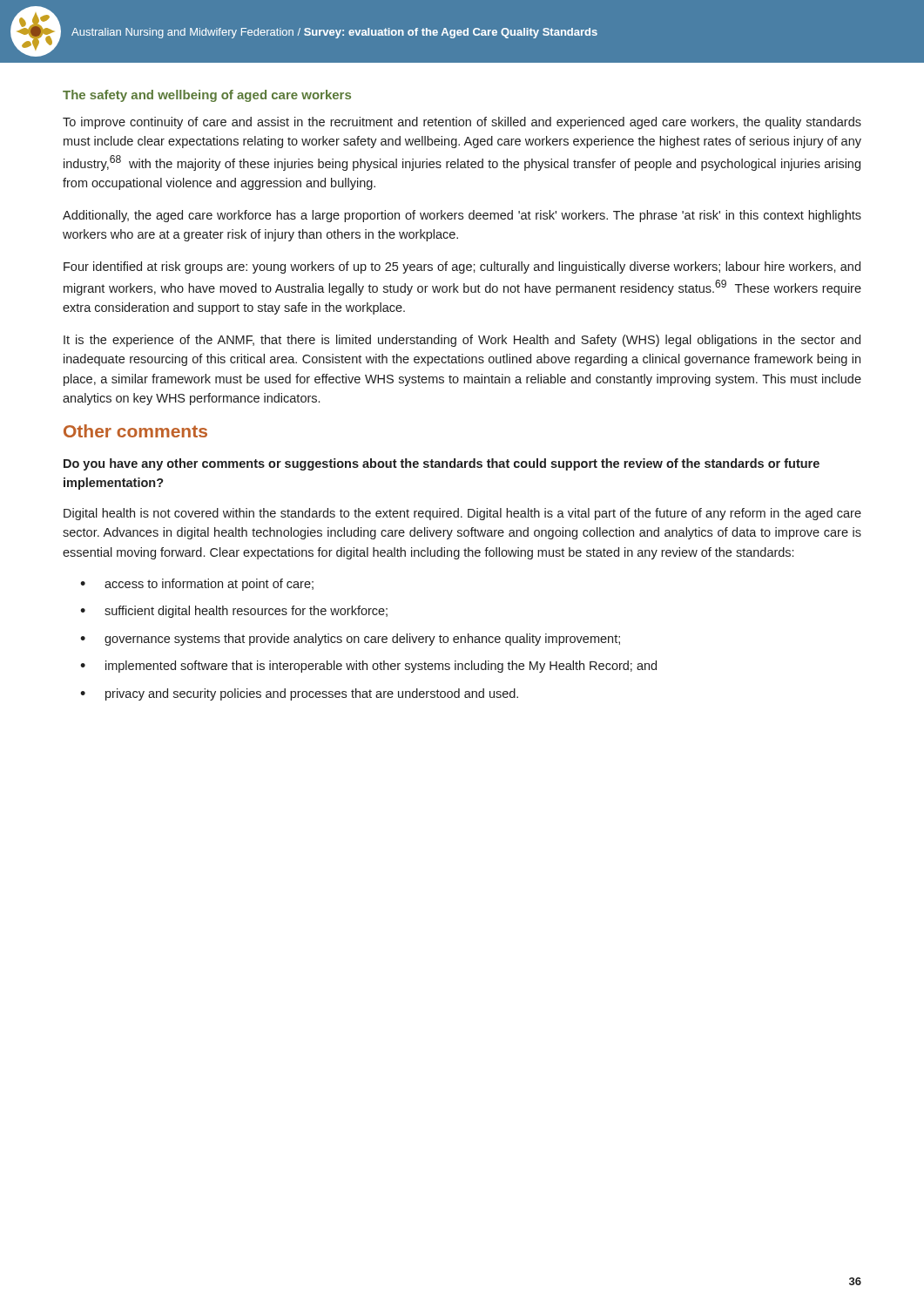Click on the region starting "• sufficient digital health resources"

(x=234, y=612)
